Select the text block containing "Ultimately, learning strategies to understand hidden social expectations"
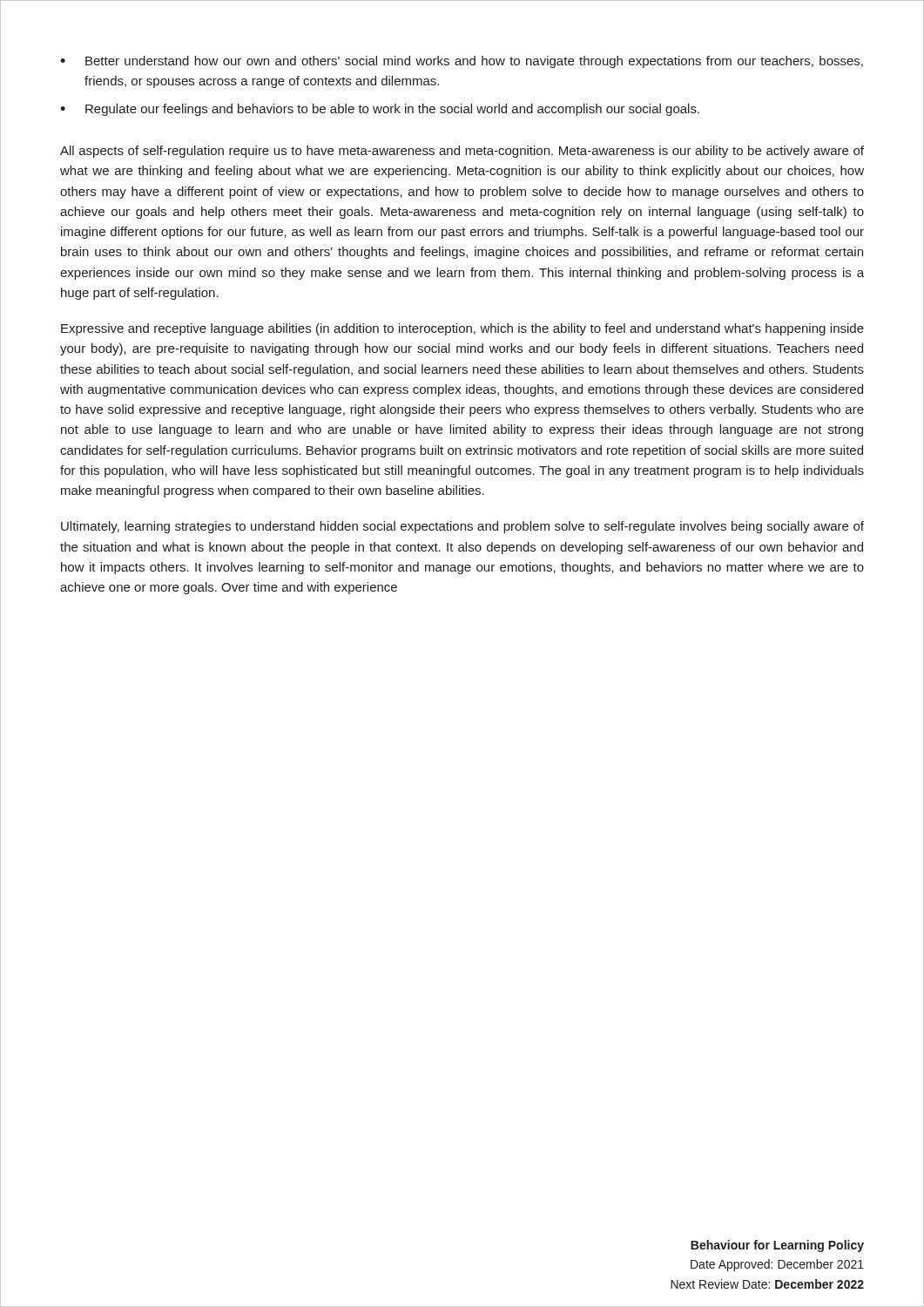 coord(462,556)
